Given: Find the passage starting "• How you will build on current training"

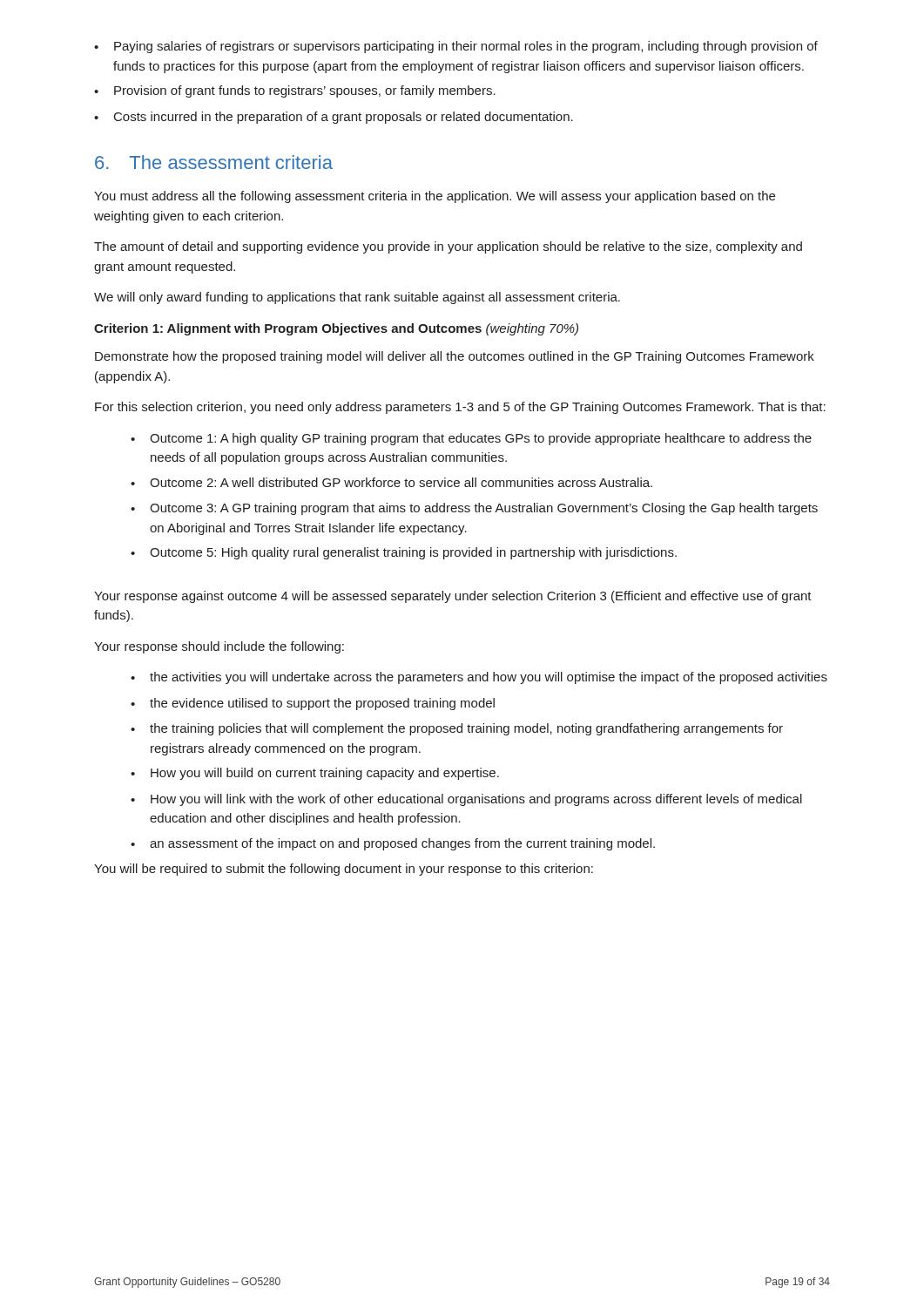Looking at the screenshot, I should tap(480, 774).
